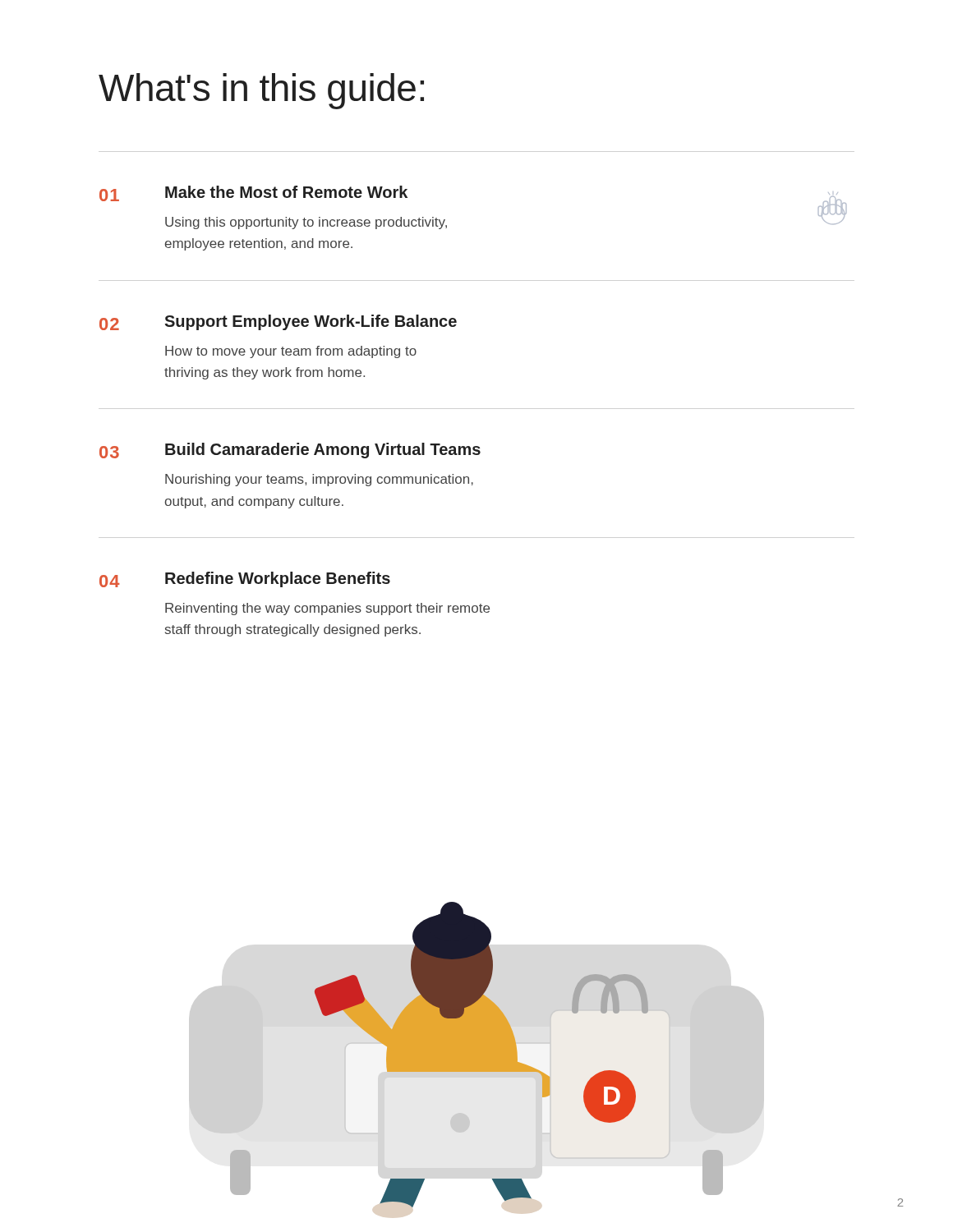Click on the list item containing "02 Support Employee Work-Life Balance How"
Screen dimensions: 1232x953
tap(278, 322)
